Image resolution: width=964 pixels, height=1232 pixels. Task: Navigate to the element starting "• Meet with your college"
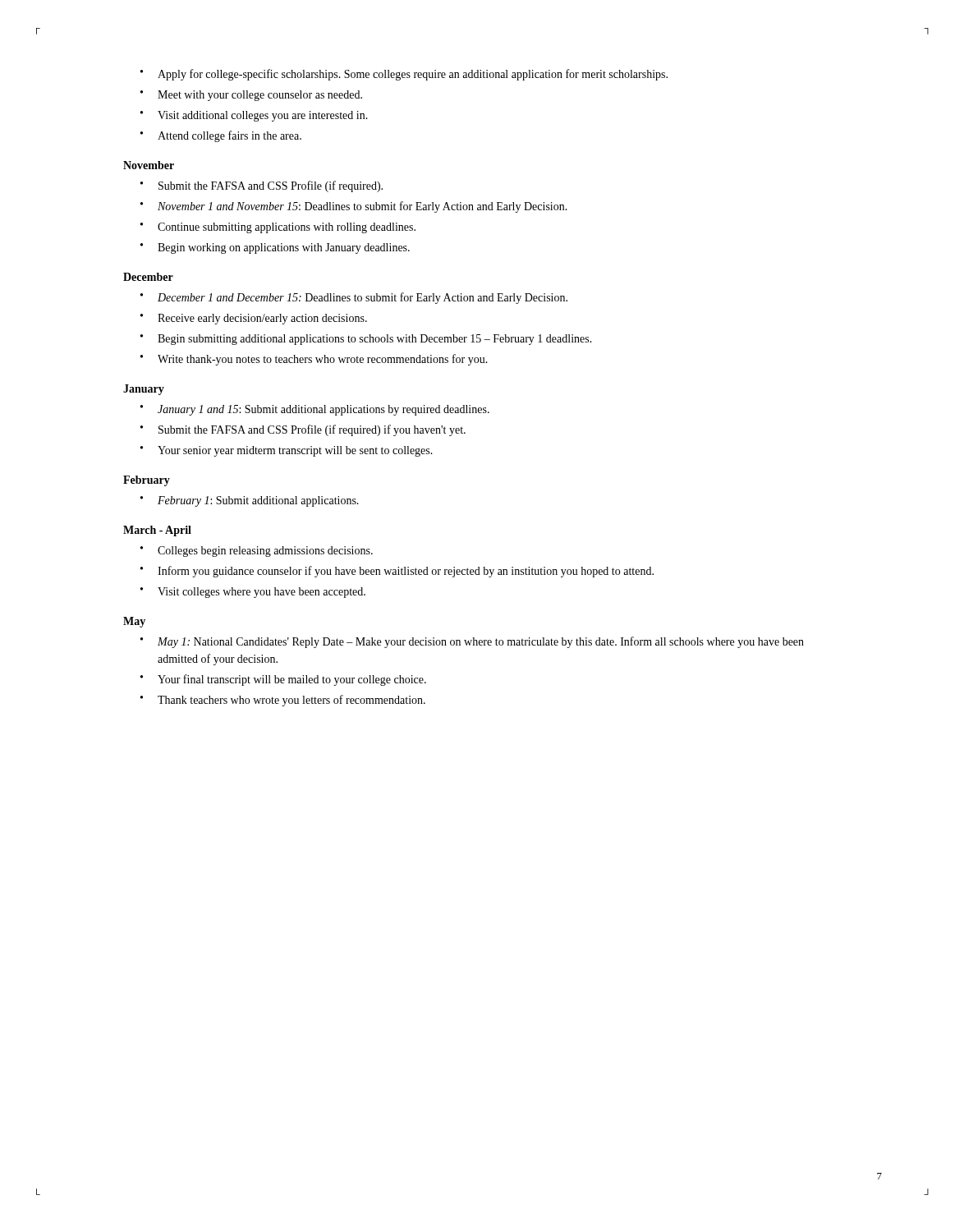pyautogui.click(x=251, y=96)
